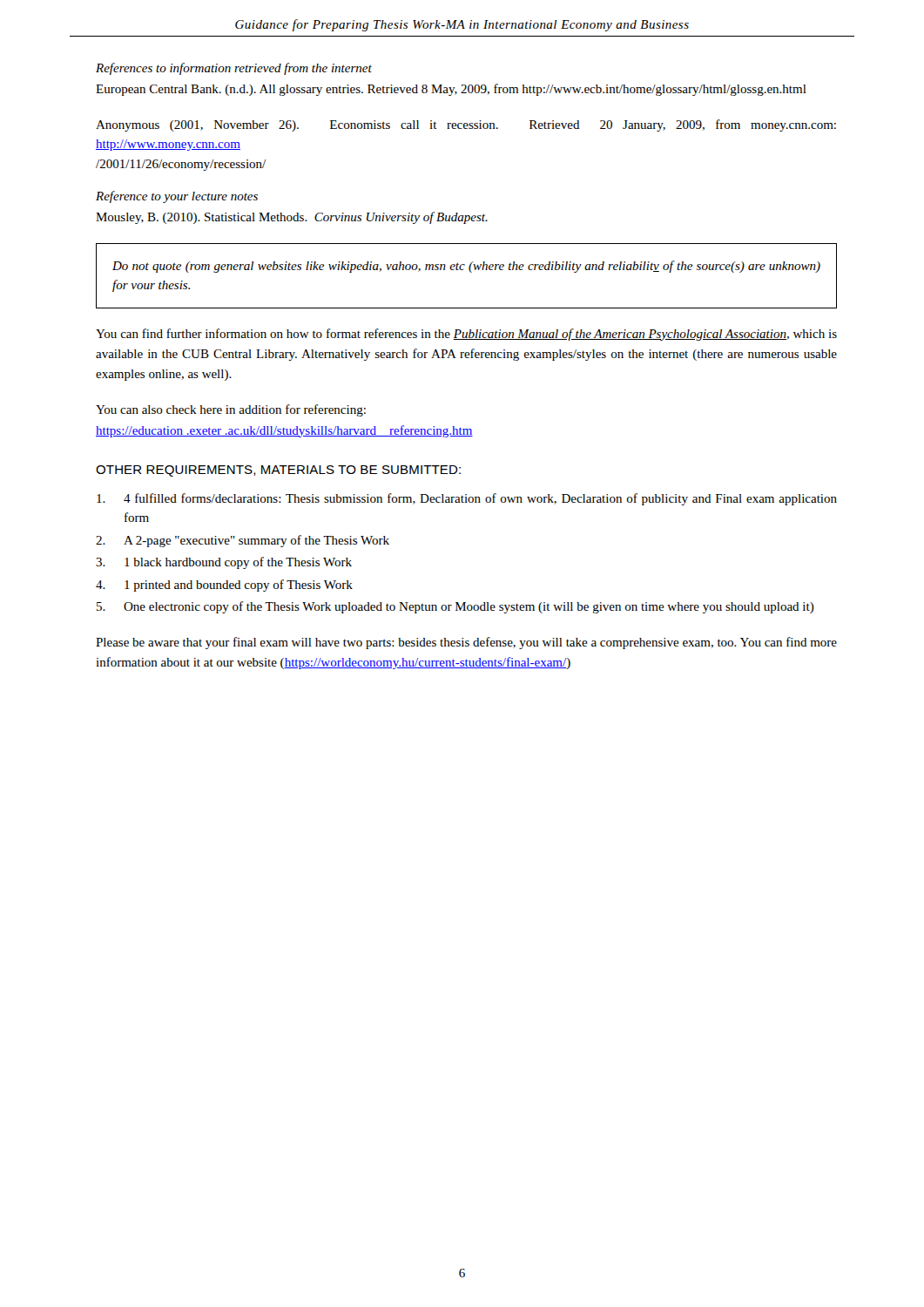Find the text block with the text "Anonymous (2001, November 26). Economists call"
924x1307 pixels.
pyautogui.click(x=466, y=125)
